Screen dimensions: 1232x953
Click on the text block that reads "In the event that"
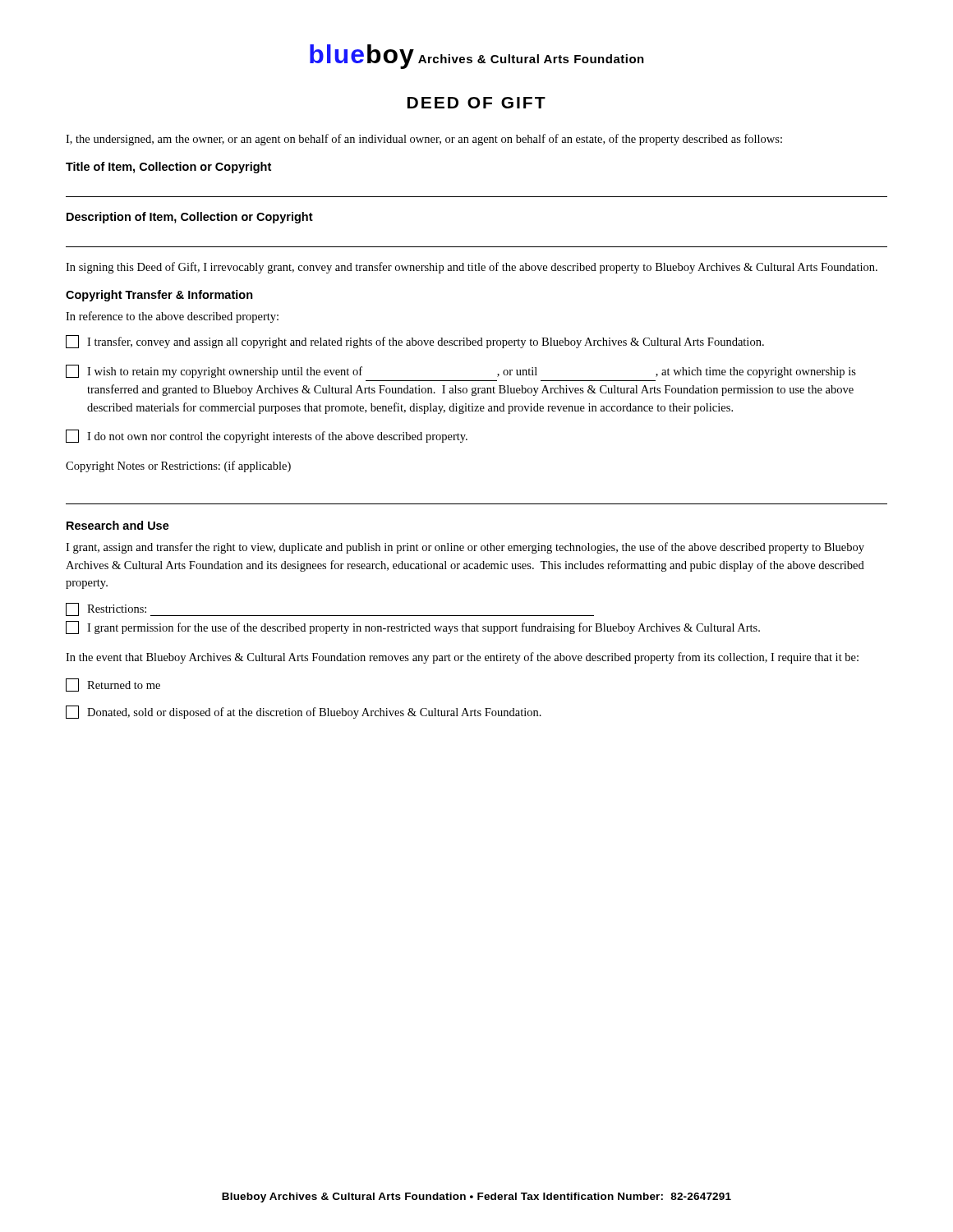pyautogui.click(x=463, y=657)
